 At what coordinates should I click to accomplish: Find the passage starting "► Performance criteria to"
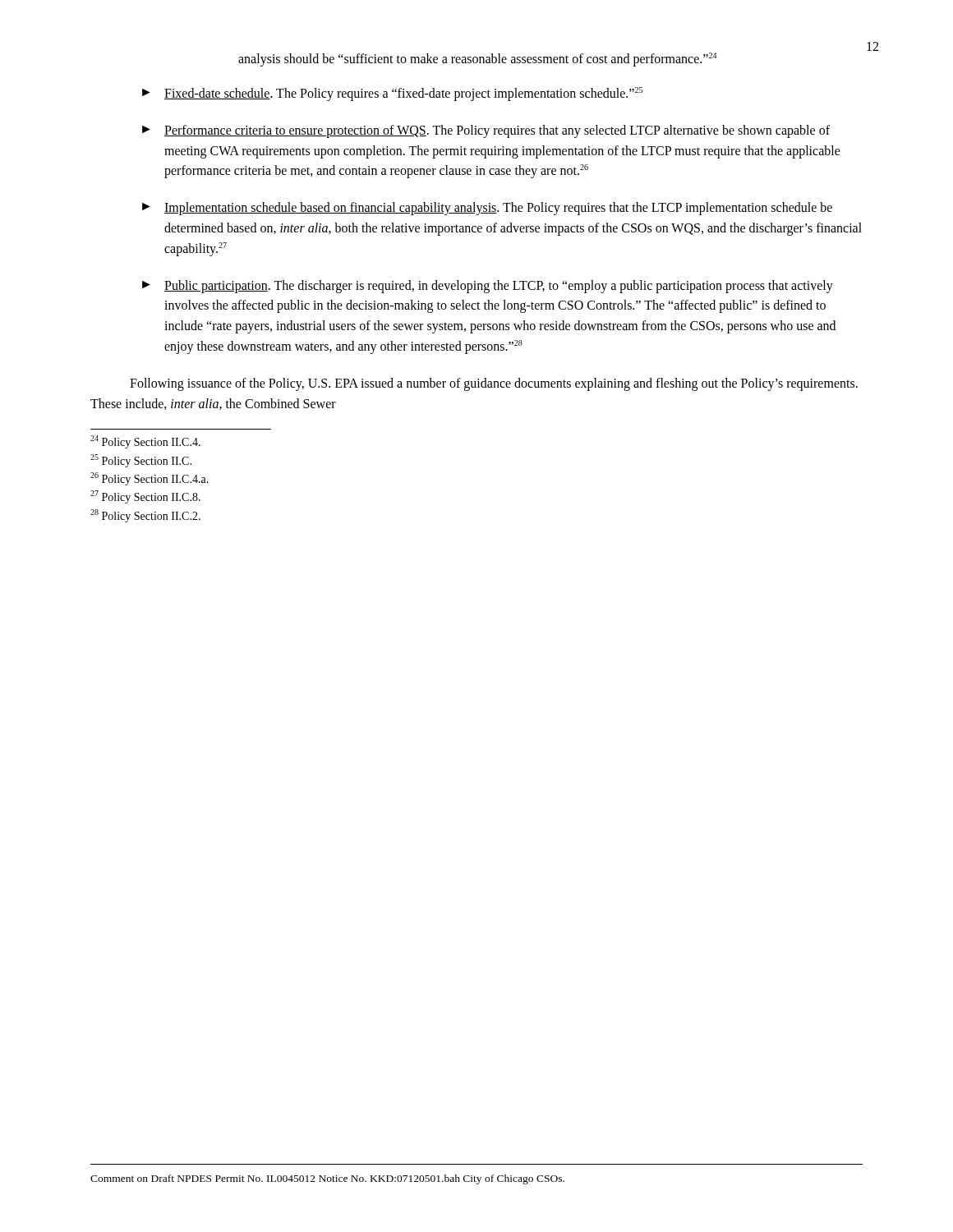501,151
